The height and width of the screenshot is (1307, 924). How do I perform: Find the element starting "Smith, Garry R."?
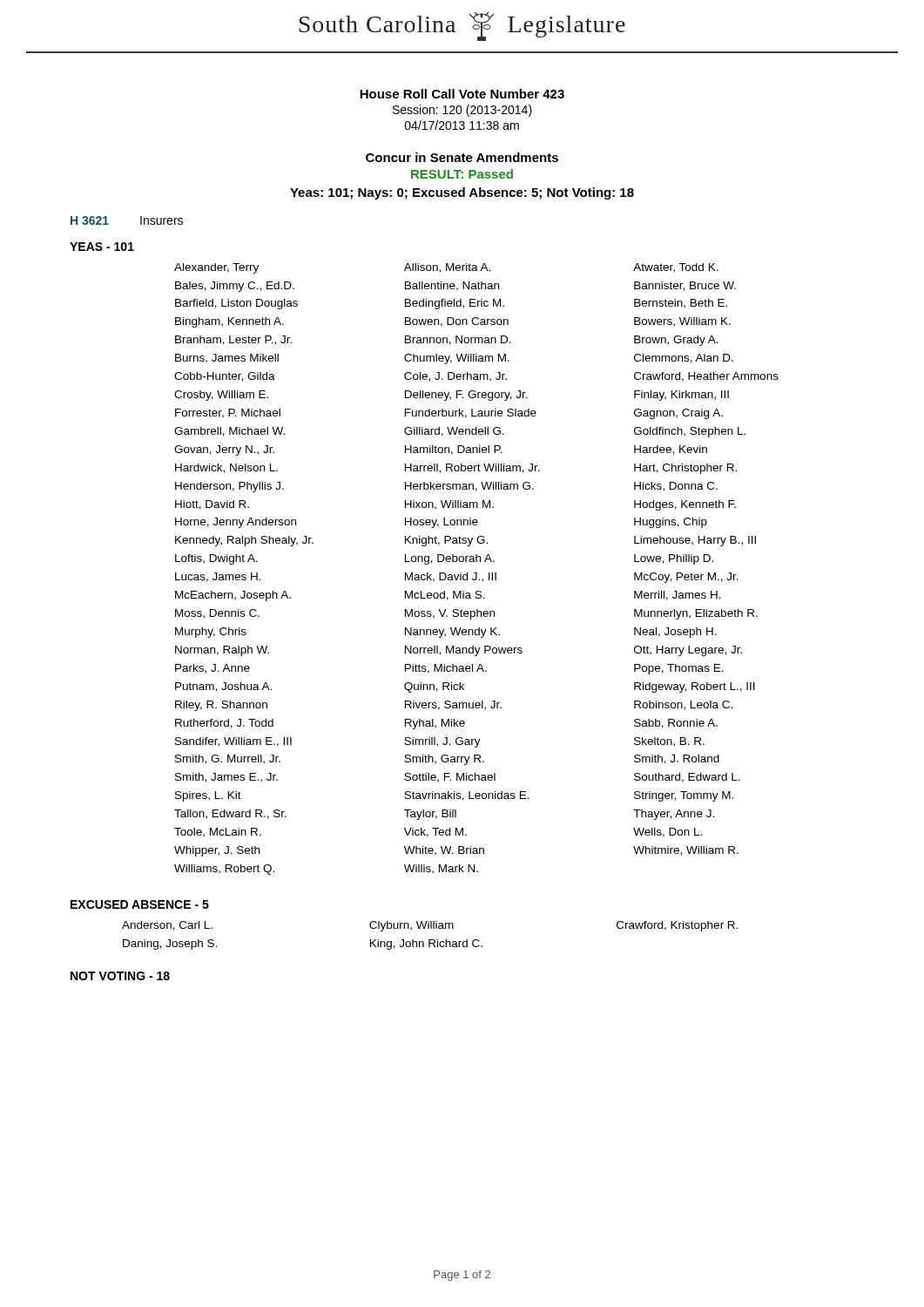click(x=444, y=759)
